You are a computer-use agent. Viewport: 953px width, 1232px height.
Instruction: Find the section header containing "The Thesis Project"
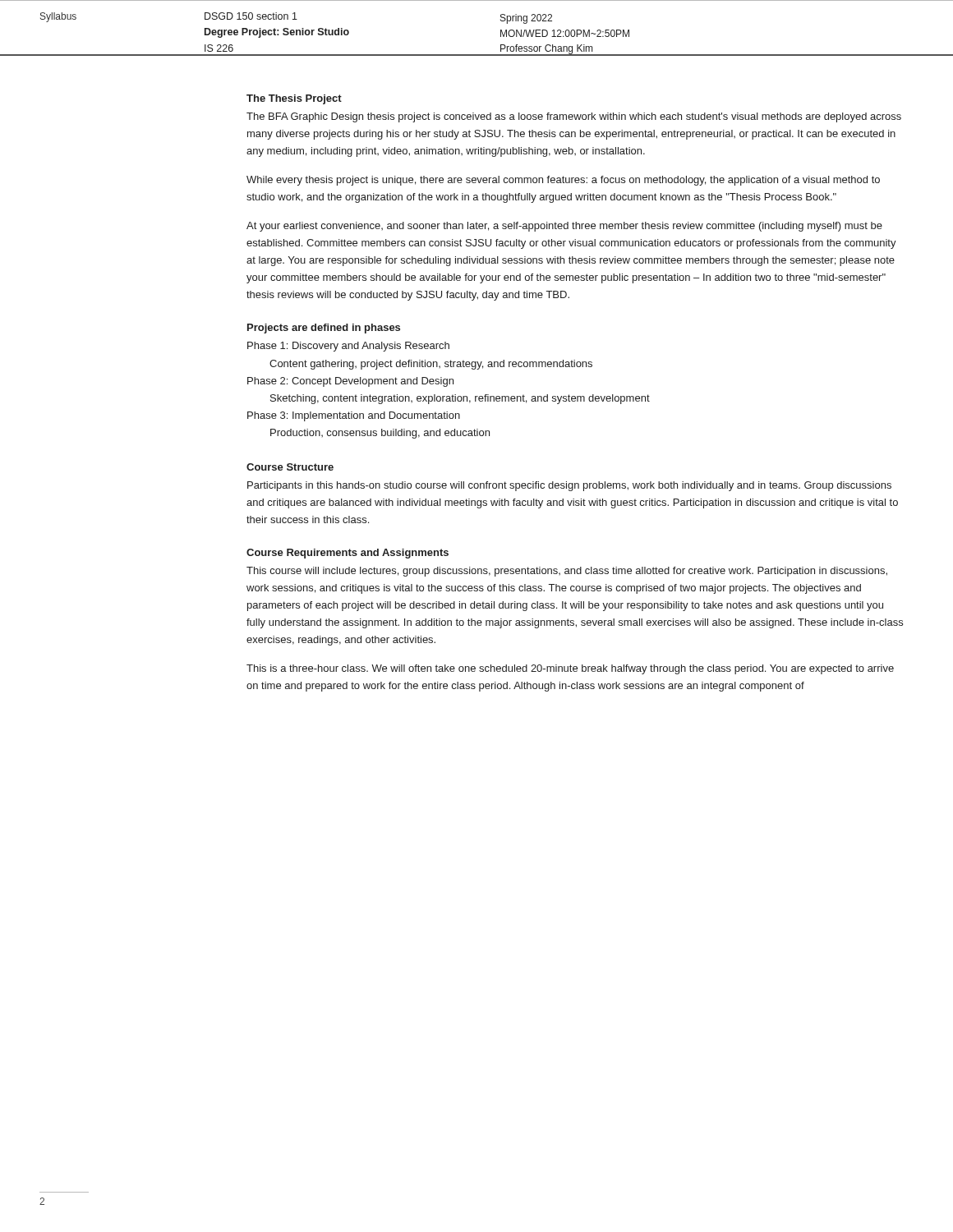click(x=294, y=98)
